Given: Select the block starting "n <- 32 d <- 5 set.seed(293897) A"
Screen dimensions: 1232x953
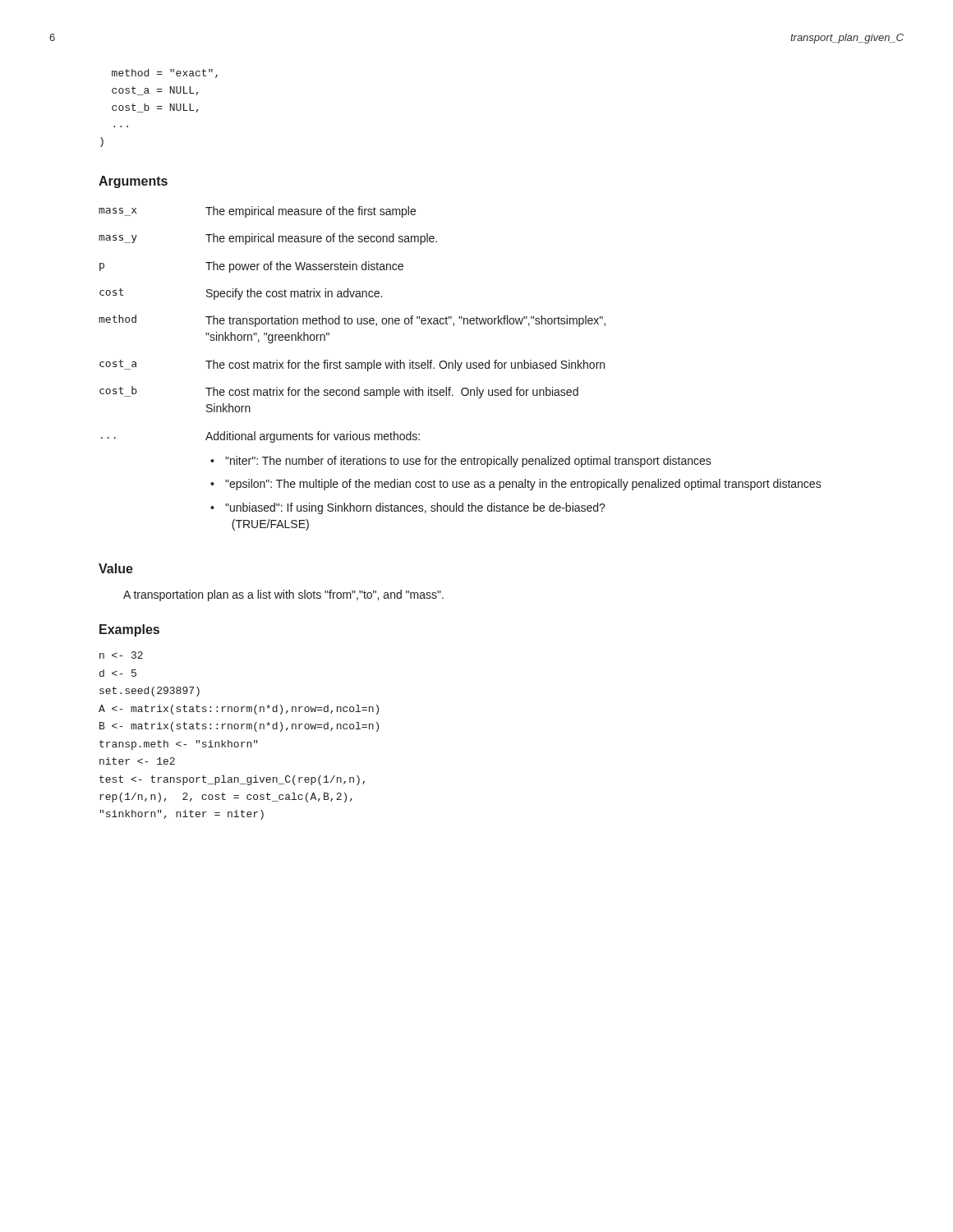Looking at the screenshot, I should coord(240,735).
